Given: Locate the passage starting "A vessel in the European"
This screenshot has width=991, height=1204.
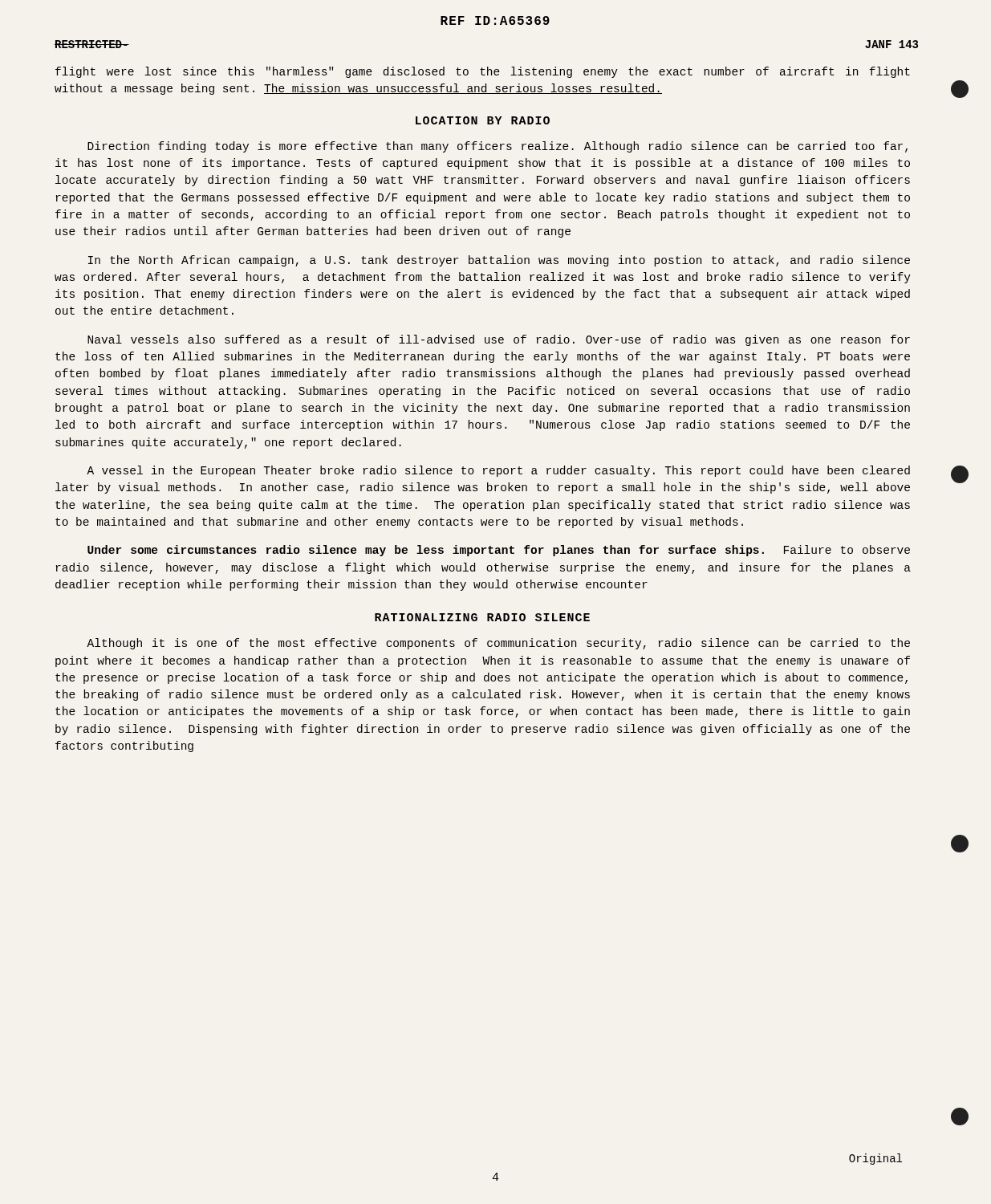Looking at the screenshot, I should (x=483, y=497).
